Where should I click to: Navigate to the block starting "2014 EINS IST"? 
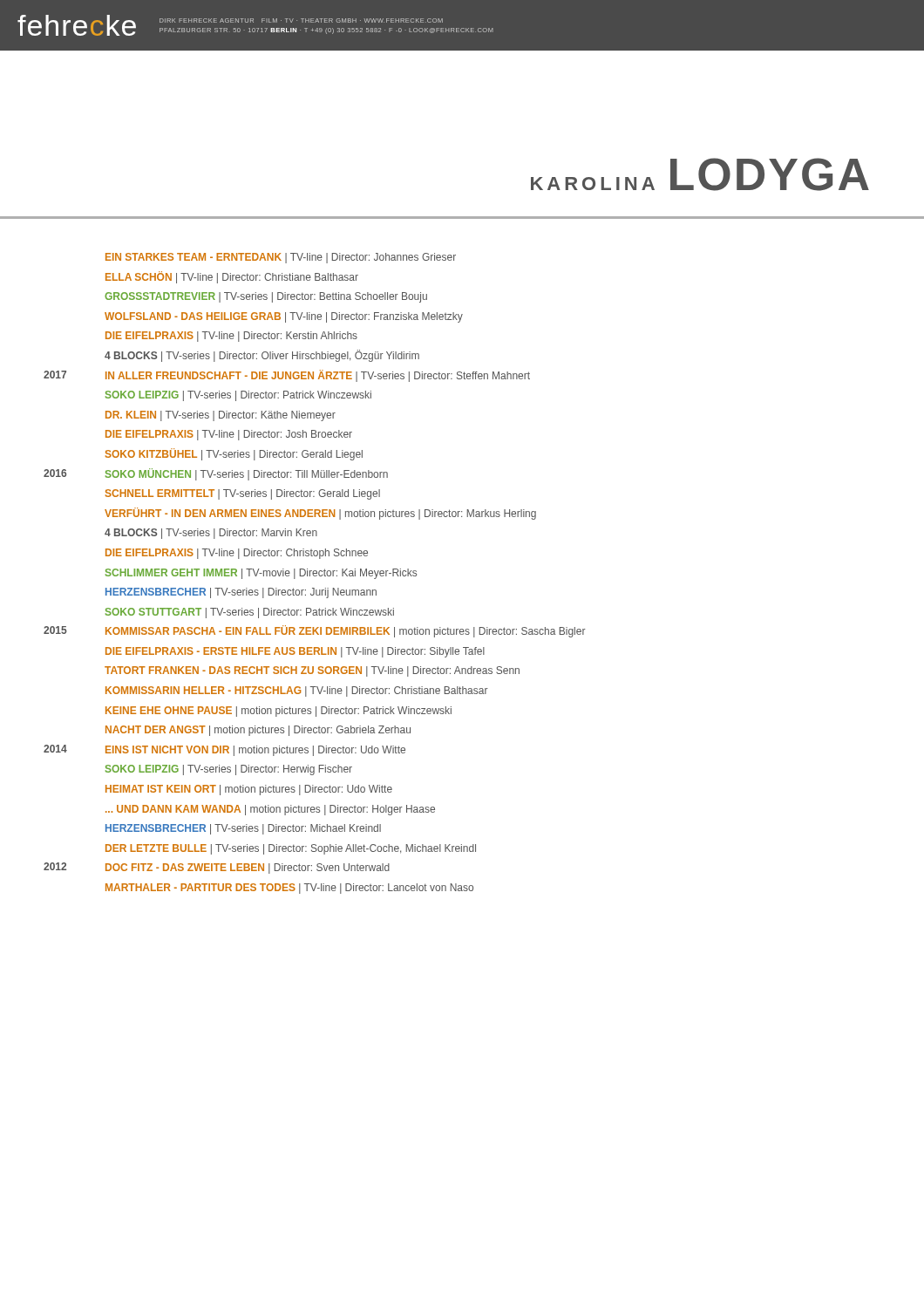click(224, 750)
